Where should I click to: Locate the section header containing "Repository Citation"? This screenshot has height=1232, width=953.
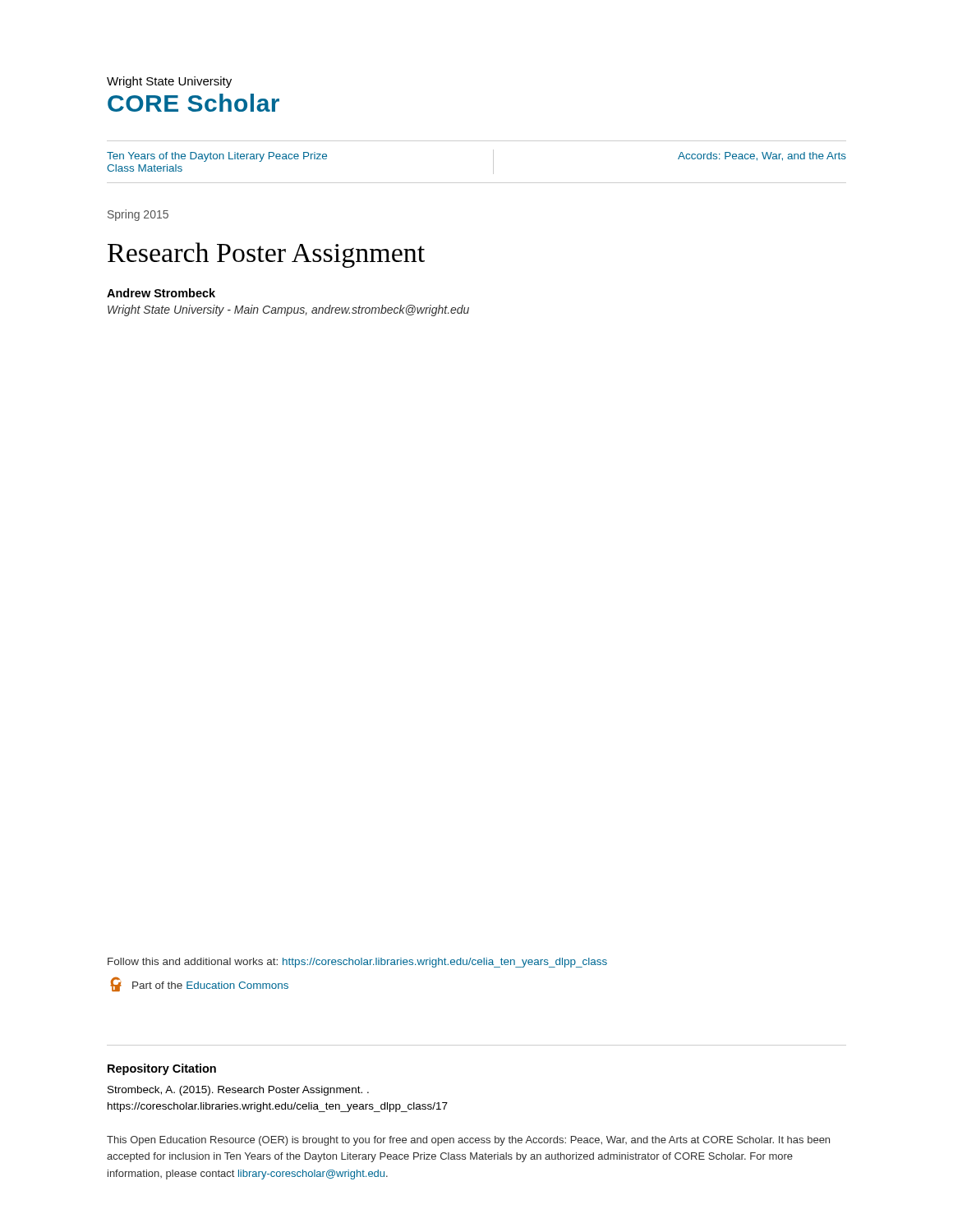(x=162, y=1069)
